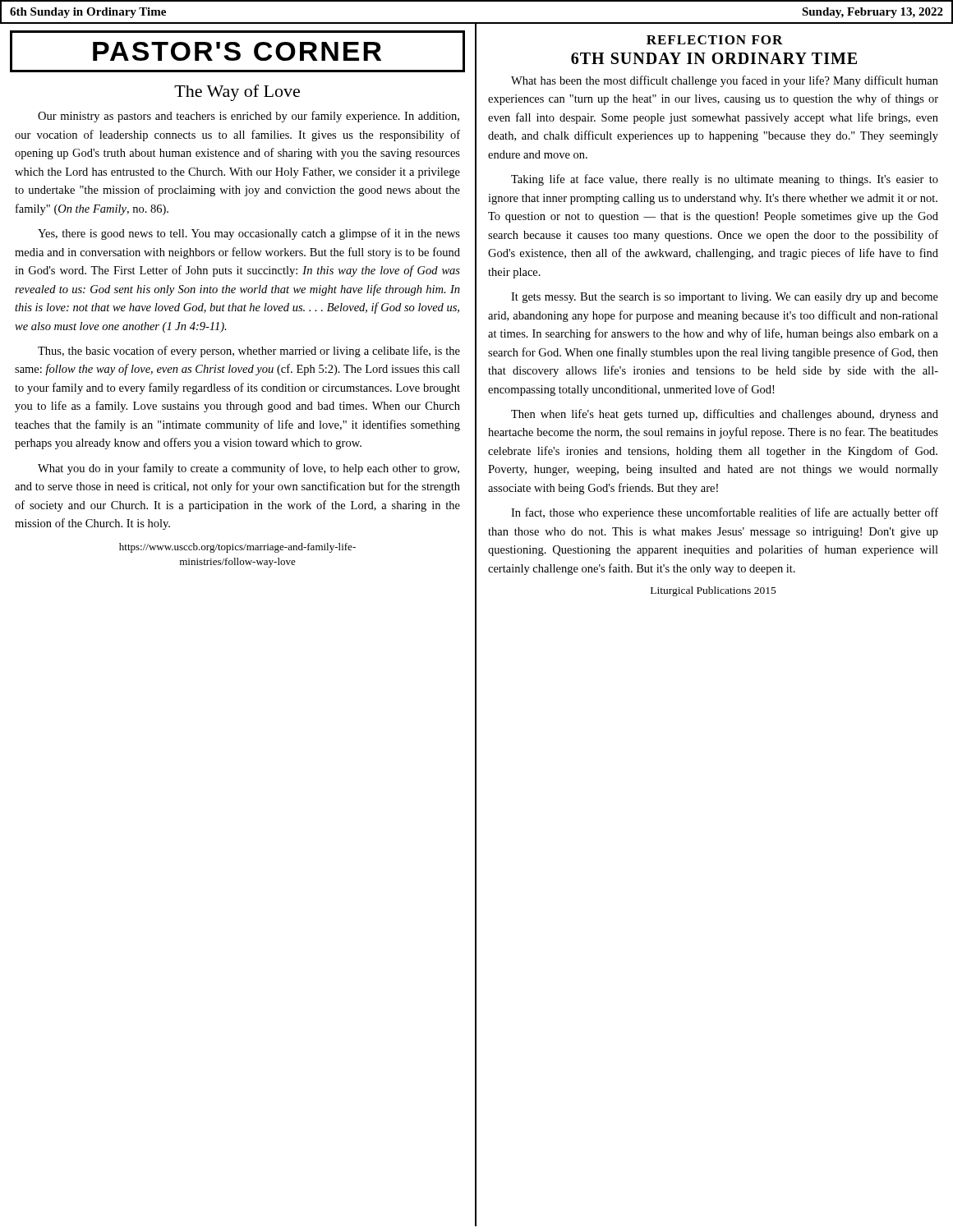Point to "Pastor's Corner"
Image resolution: width=953 pixels, height=1232 pixels.
237,51
